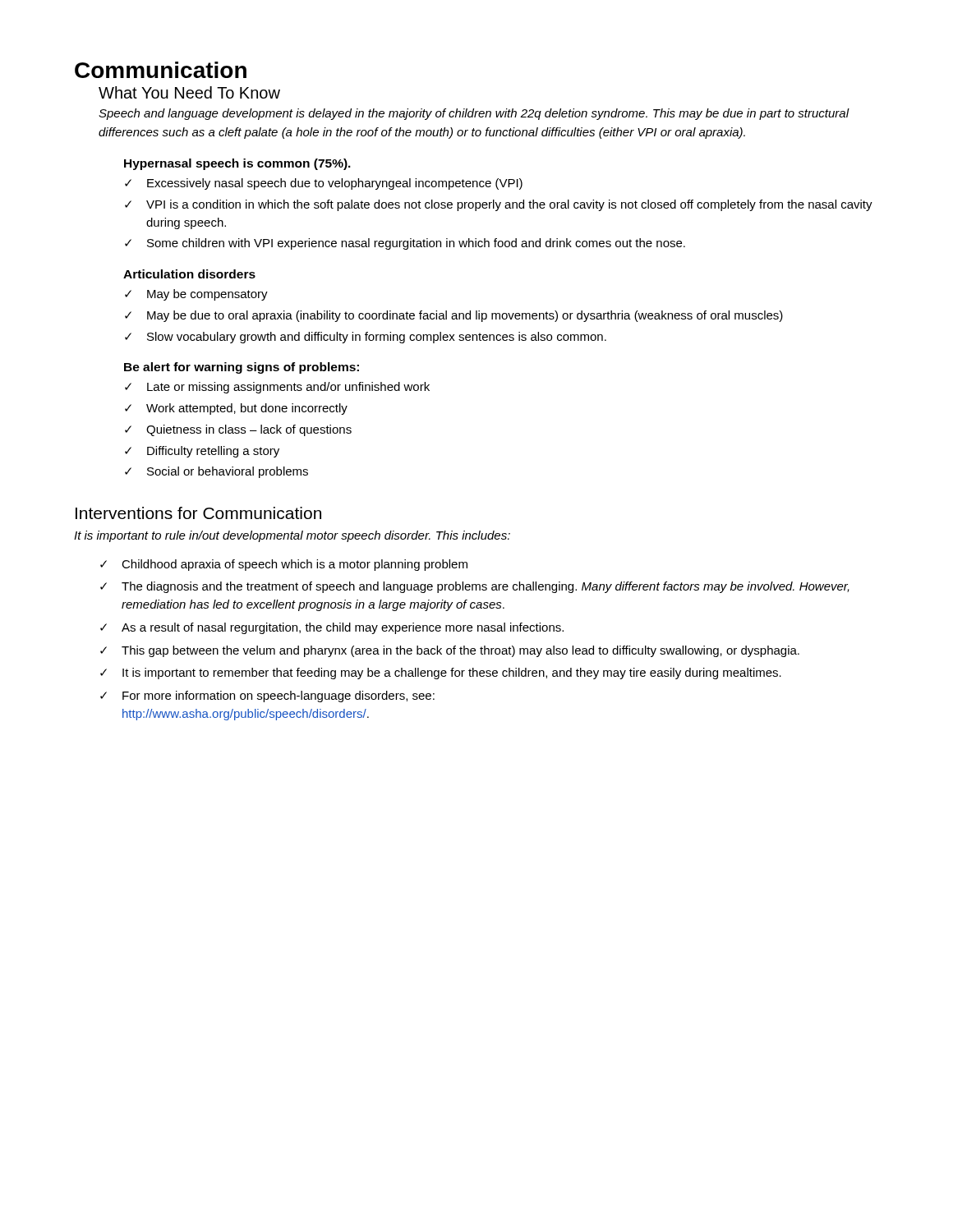
Task: Locate the list item that reads "Quietness in class"
Action: coord(238,430)
